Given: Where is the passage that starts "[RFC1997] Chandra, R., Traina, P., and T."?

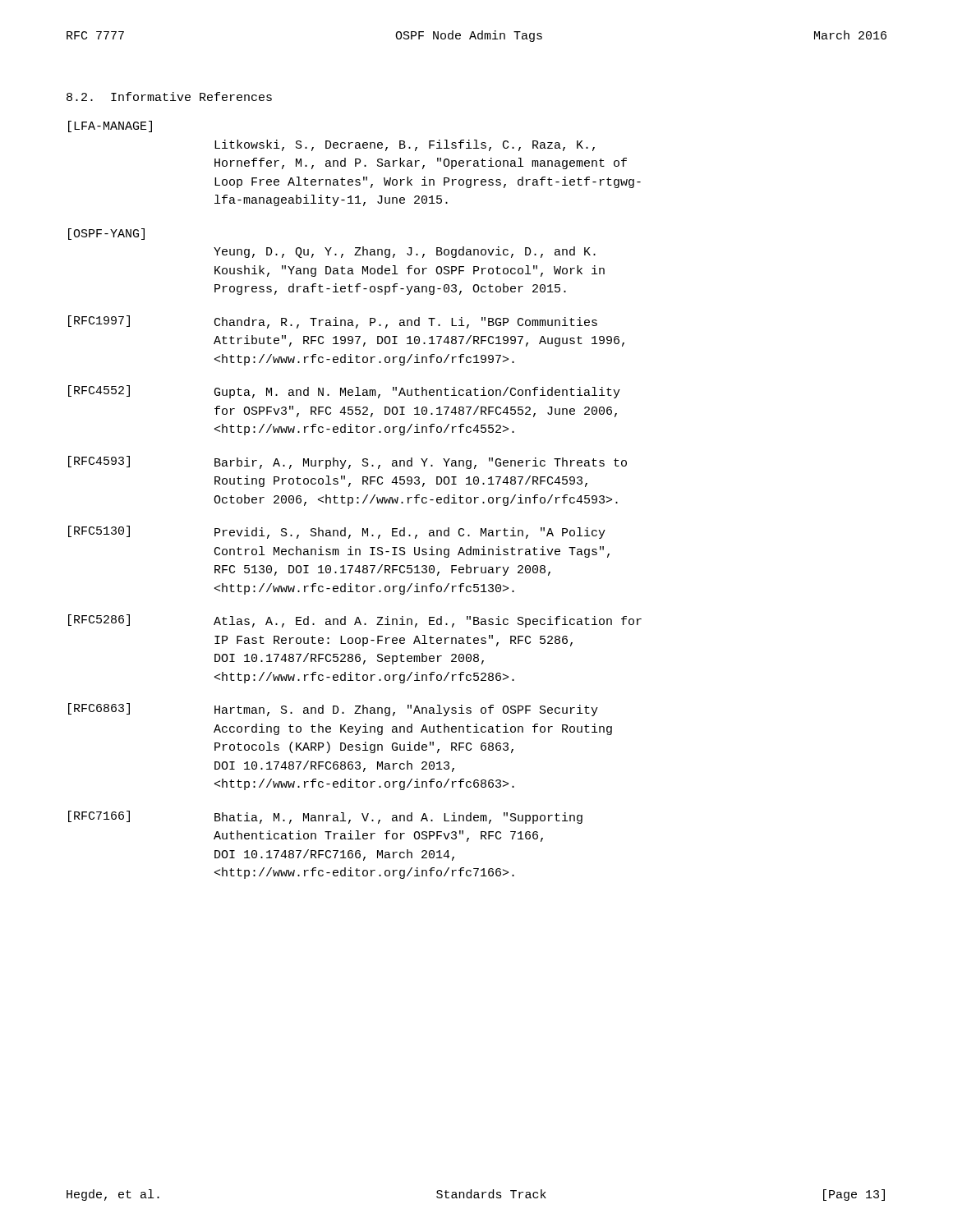Looking at the screenshot, I should 347,342.
